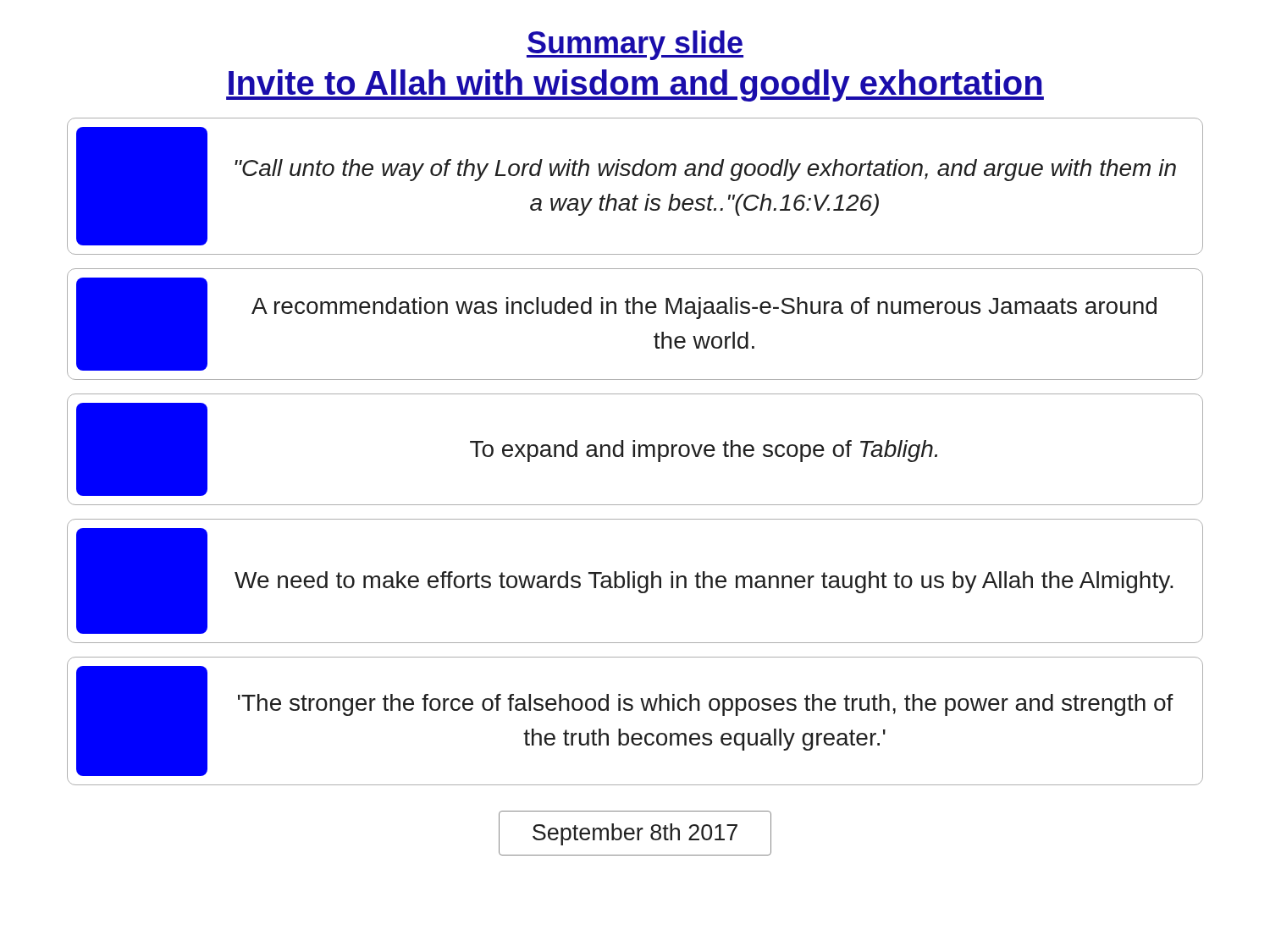Click on the text block containing "A recommendation was included in the Majaalis-e-Shura"

click(639, 324)
